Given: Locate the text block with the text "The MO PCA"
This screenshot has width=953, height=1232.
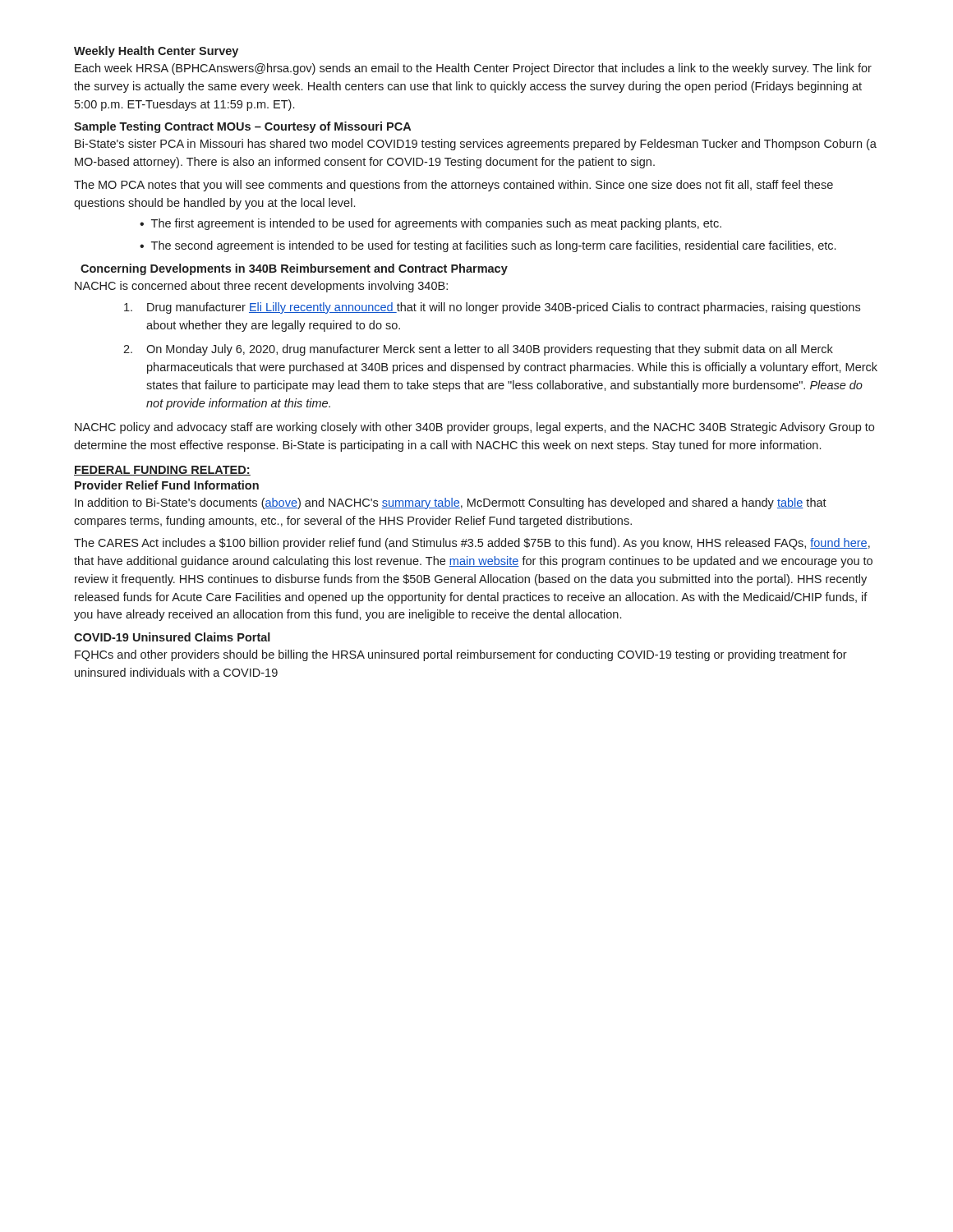Looking at the screenshot, I should 454,194.
